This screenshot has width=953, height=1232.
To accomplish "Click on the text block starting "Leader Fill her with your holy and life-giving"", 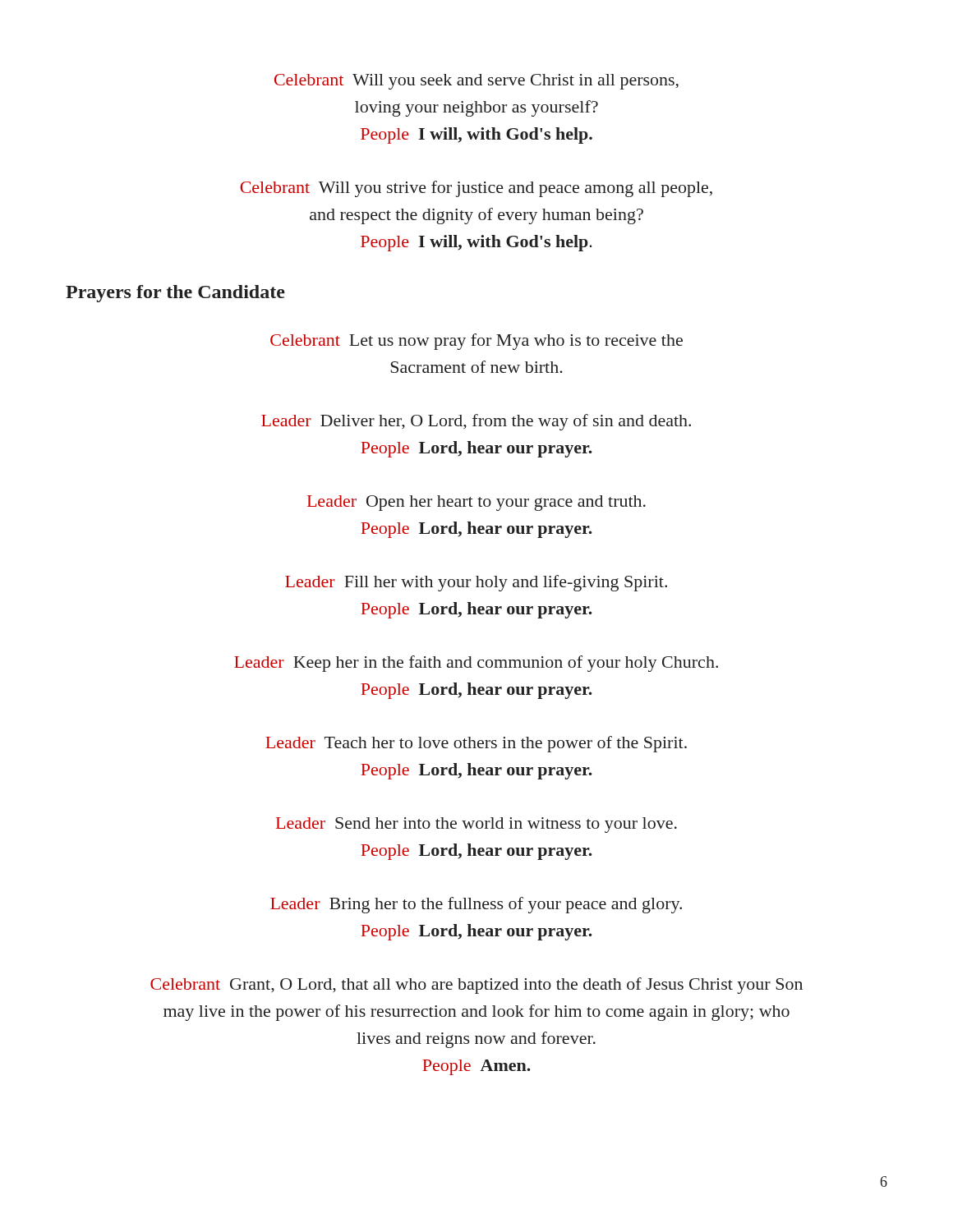I will (476, 595).
